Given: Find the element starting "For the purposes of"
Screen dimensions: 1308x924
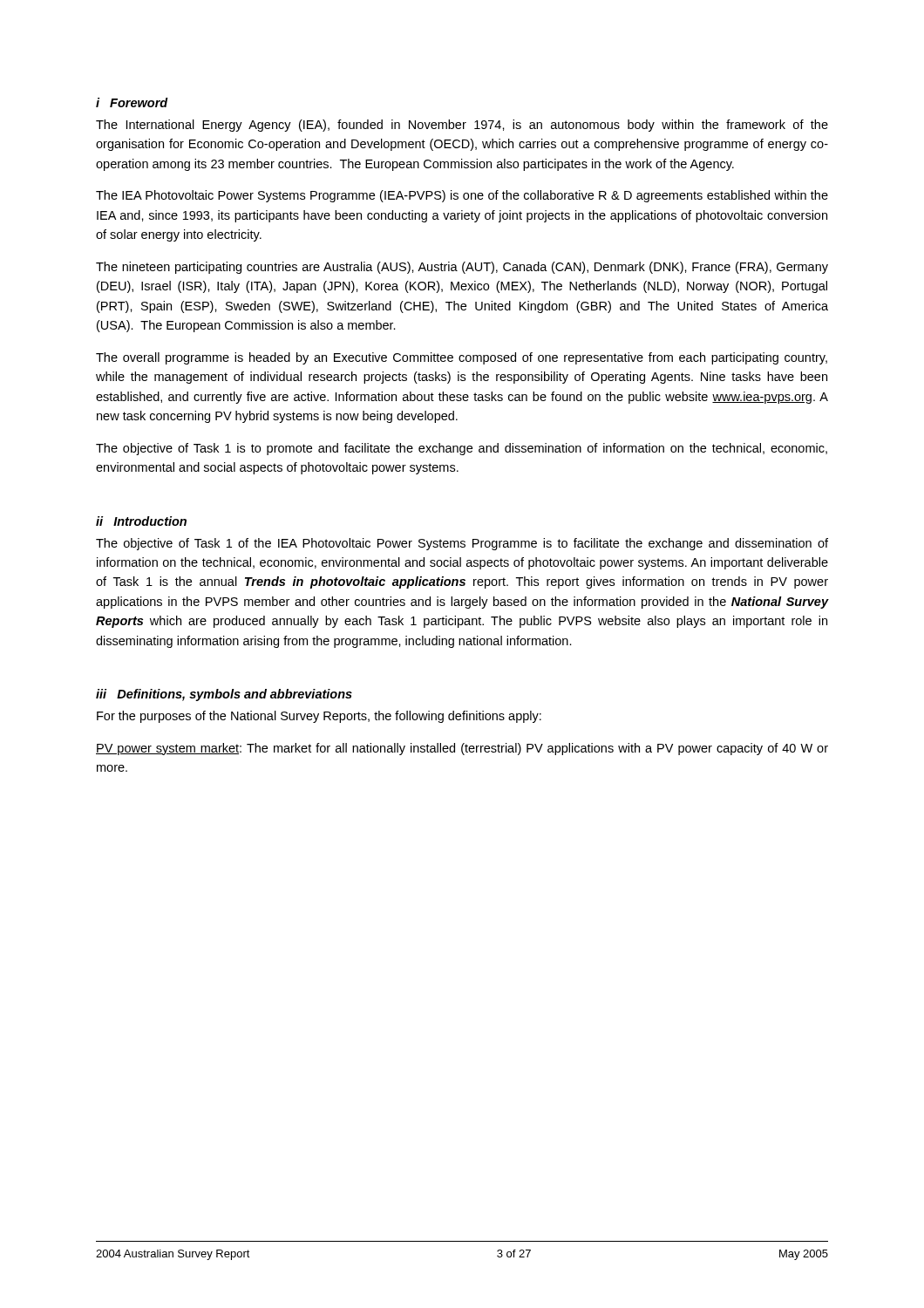Looking at the screenshot, I should (319, 716).
